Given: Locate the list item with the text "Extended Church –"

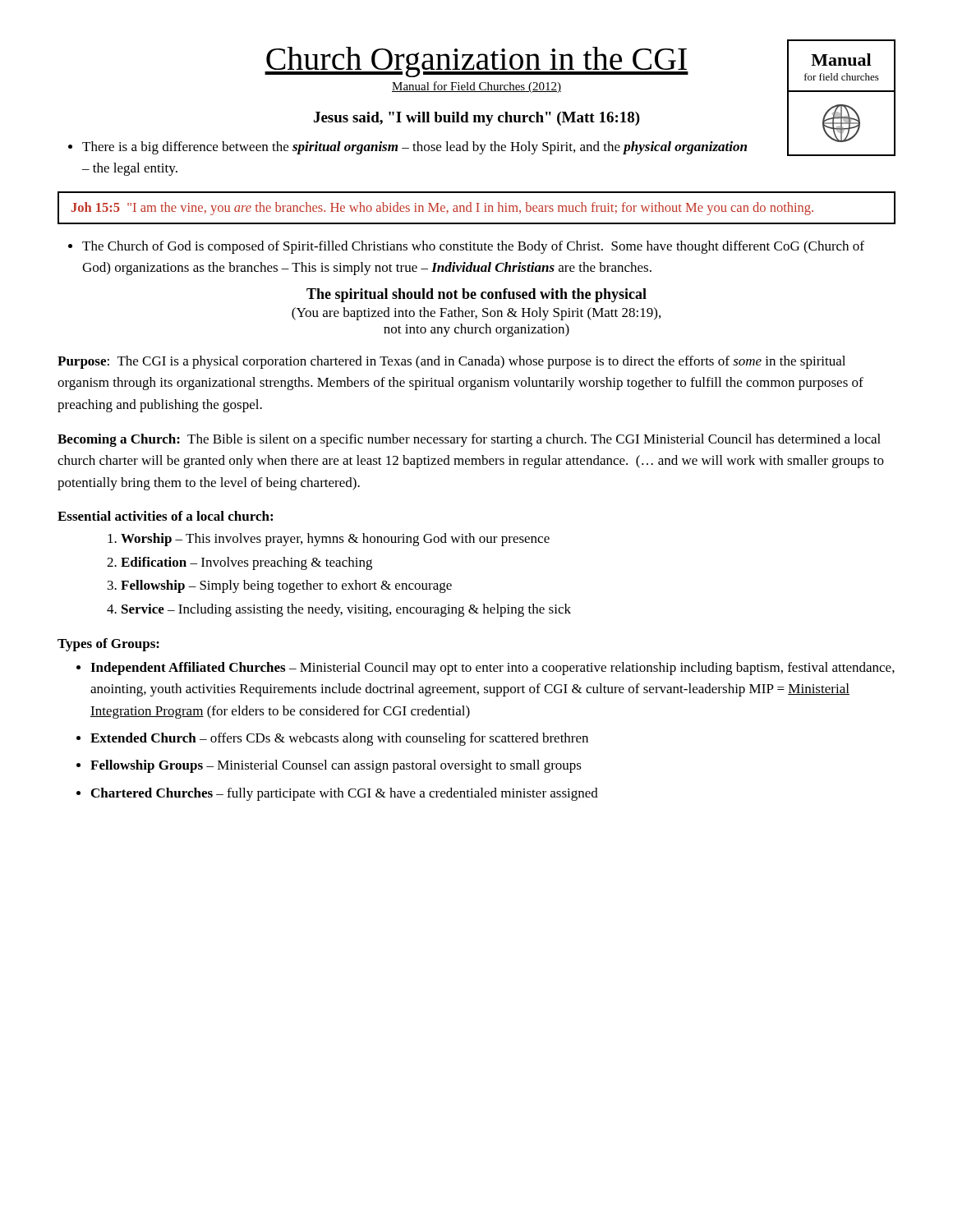Looking at the screenshot, I should (340, 738).
